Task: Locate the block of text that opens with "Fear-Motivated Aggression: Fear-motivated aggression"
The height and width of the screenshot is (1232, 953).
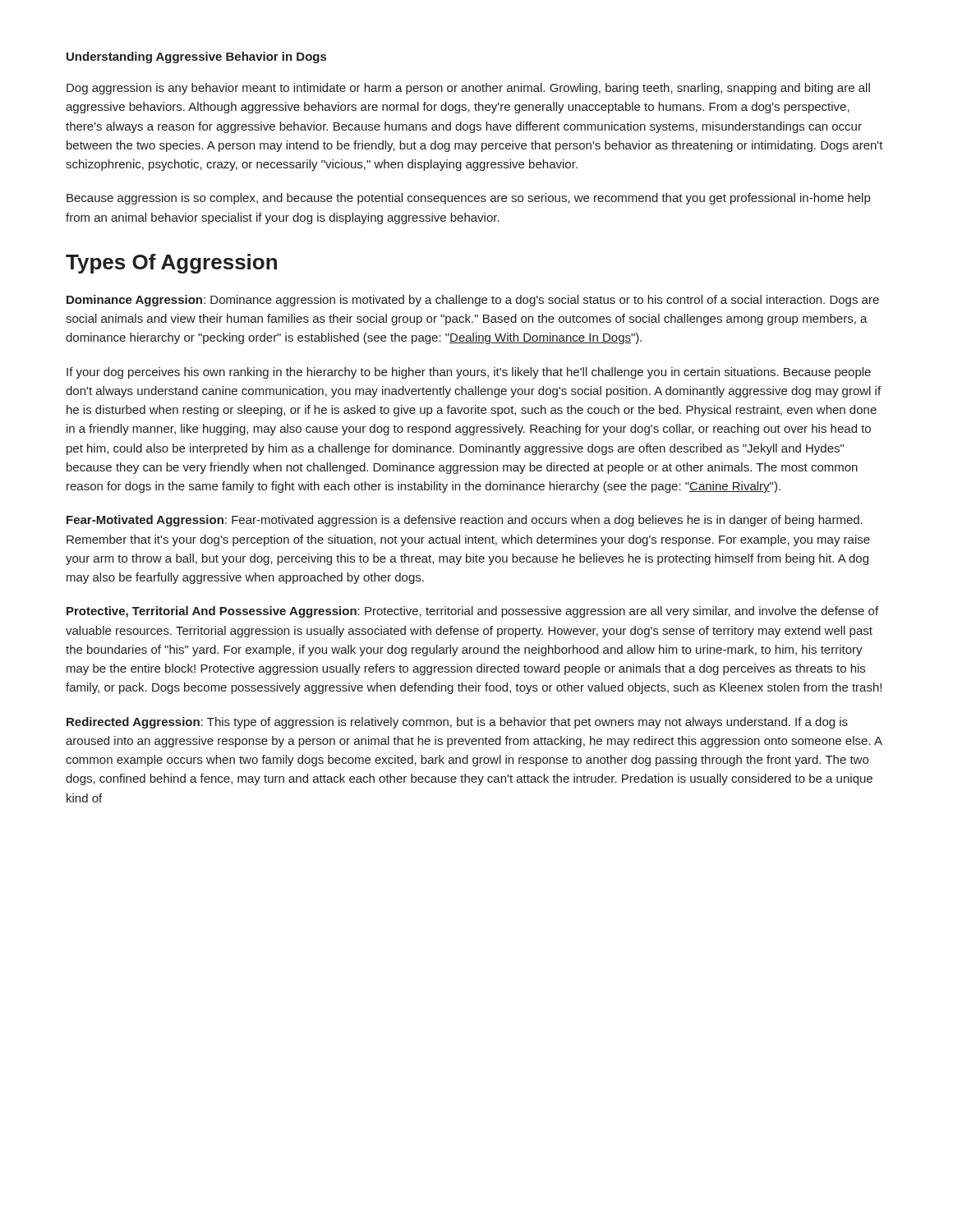Action: (x=468, y=548)
